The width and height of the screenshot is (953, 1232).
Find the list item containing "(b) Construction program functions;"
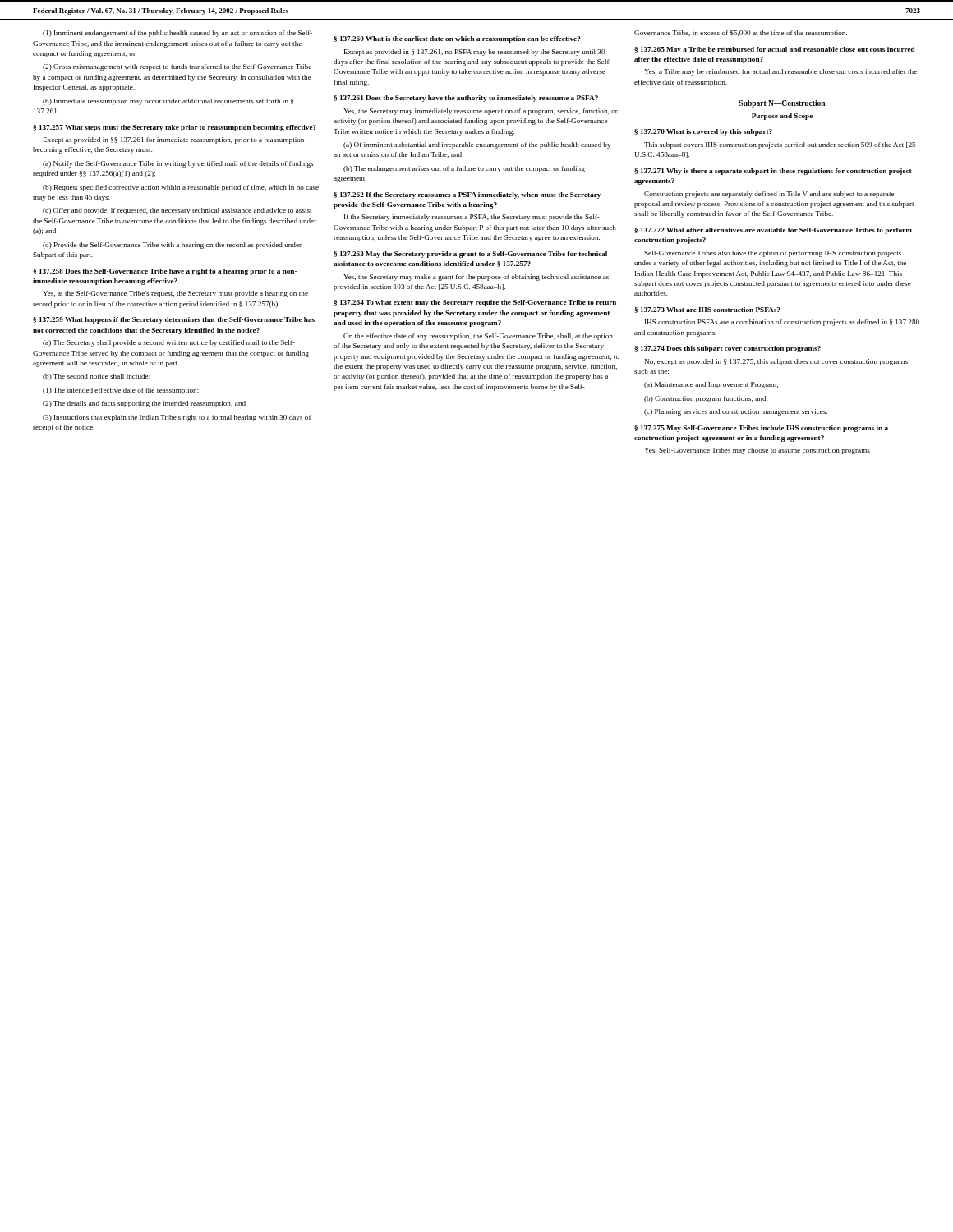click(777, 398)
